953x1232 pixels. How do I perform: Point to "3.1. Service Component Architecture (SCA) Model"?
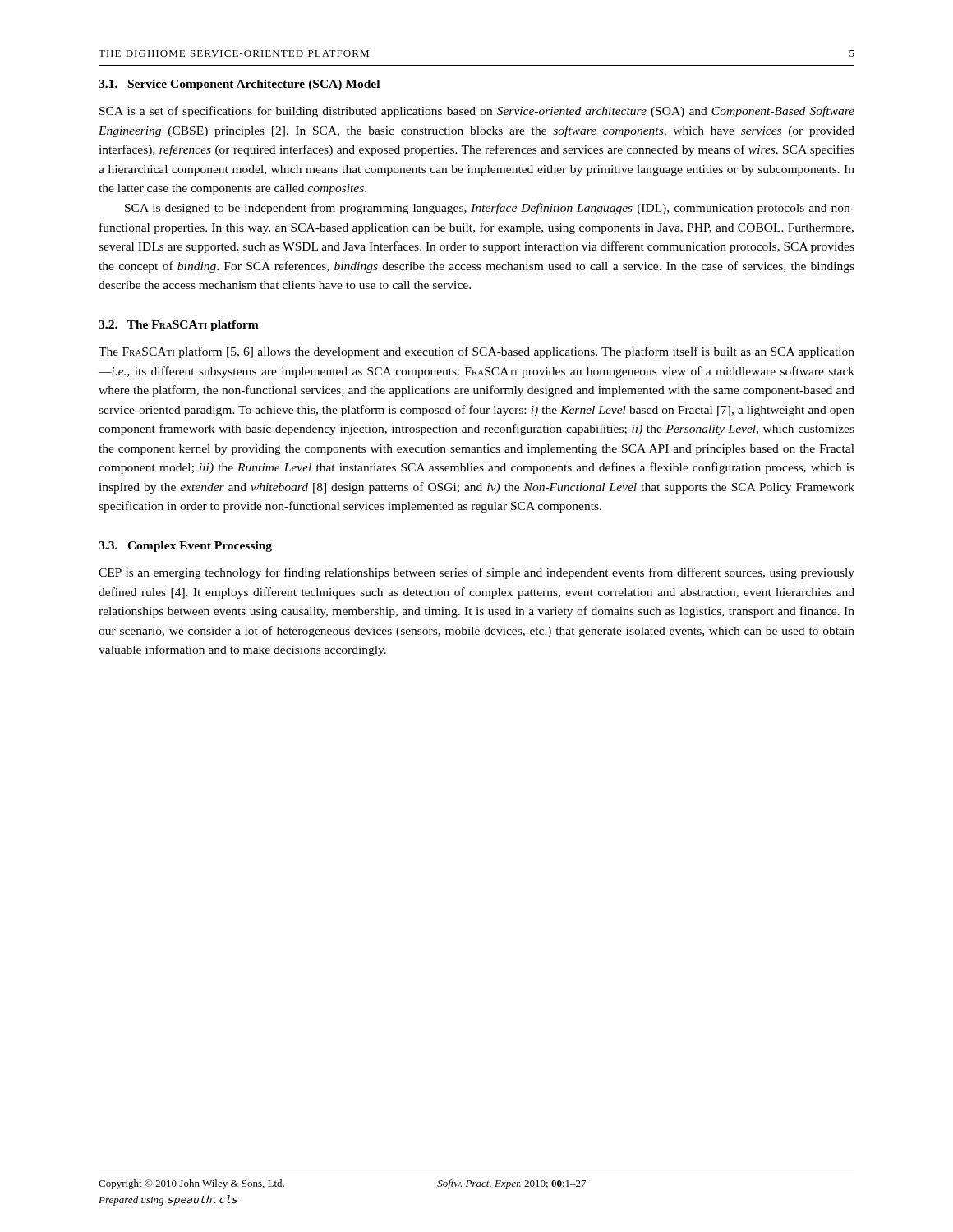tap(239, 83)
